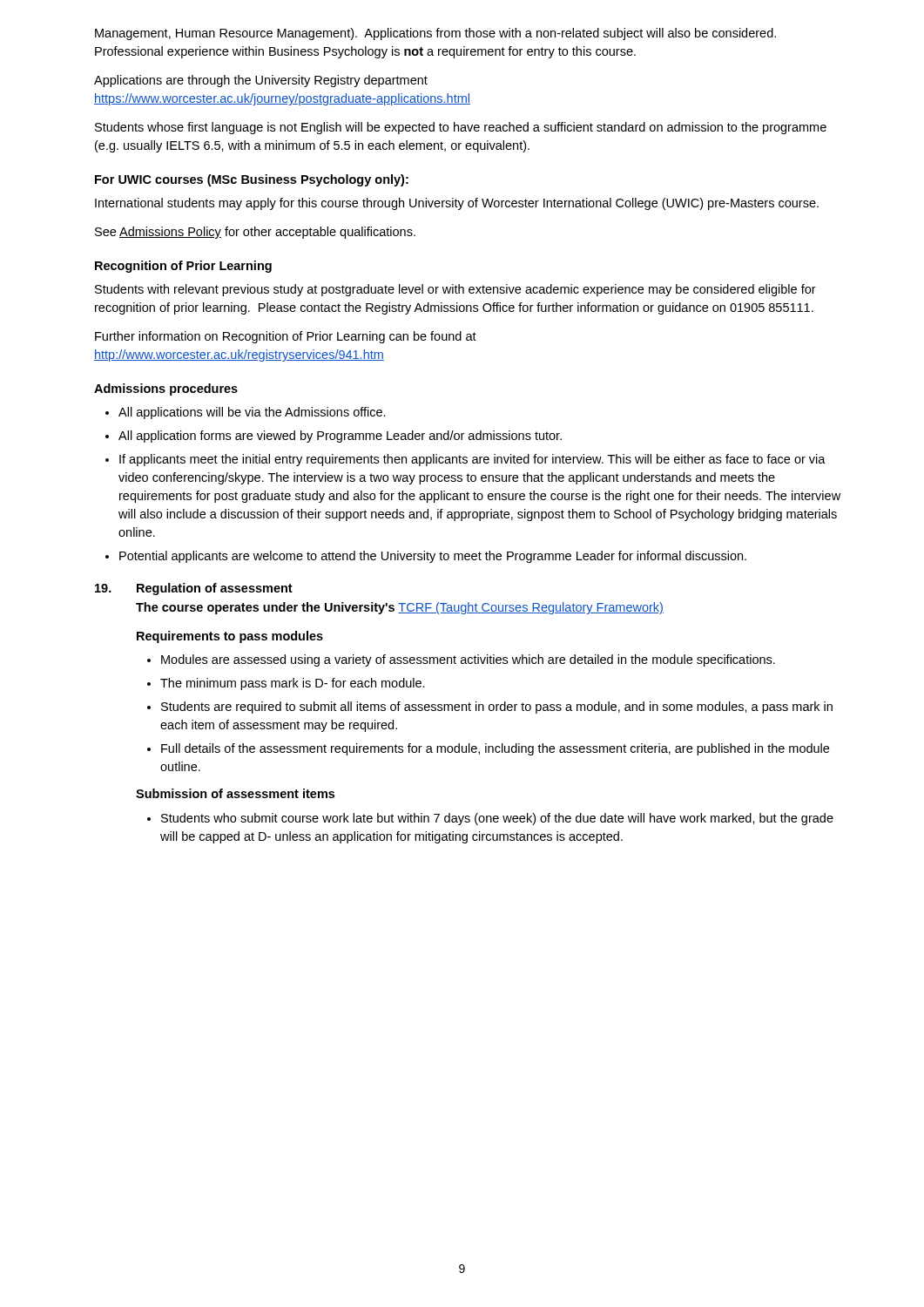Screen dimensions: 1307x924
Task: Find the text block starting "Requirements to pass modules"
Action: point(230,637)
